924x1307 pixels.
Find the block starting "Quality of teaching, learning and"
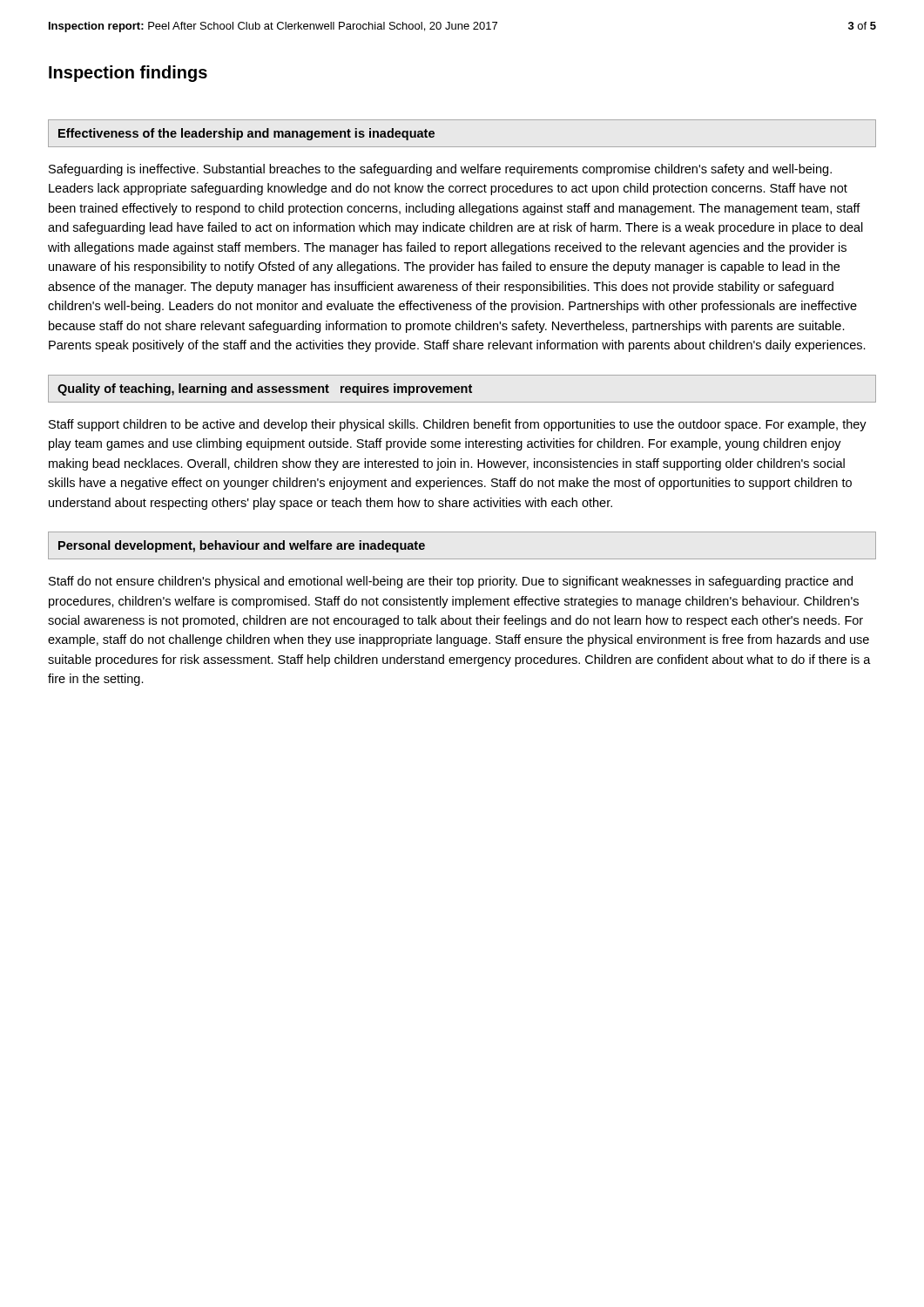[265, 388]
